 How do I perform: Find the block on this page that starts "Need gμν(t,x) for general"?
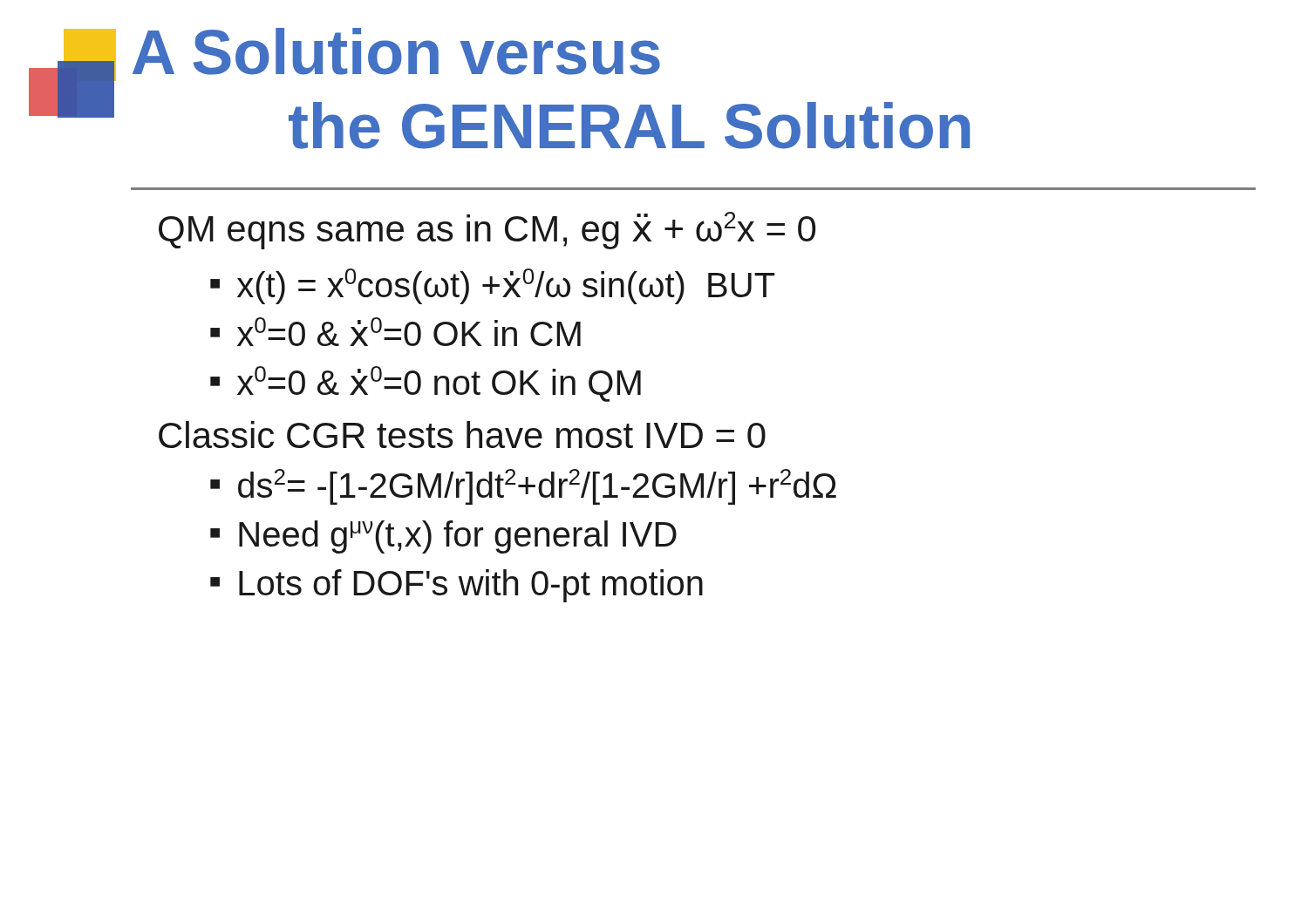(x=457, y=533)
